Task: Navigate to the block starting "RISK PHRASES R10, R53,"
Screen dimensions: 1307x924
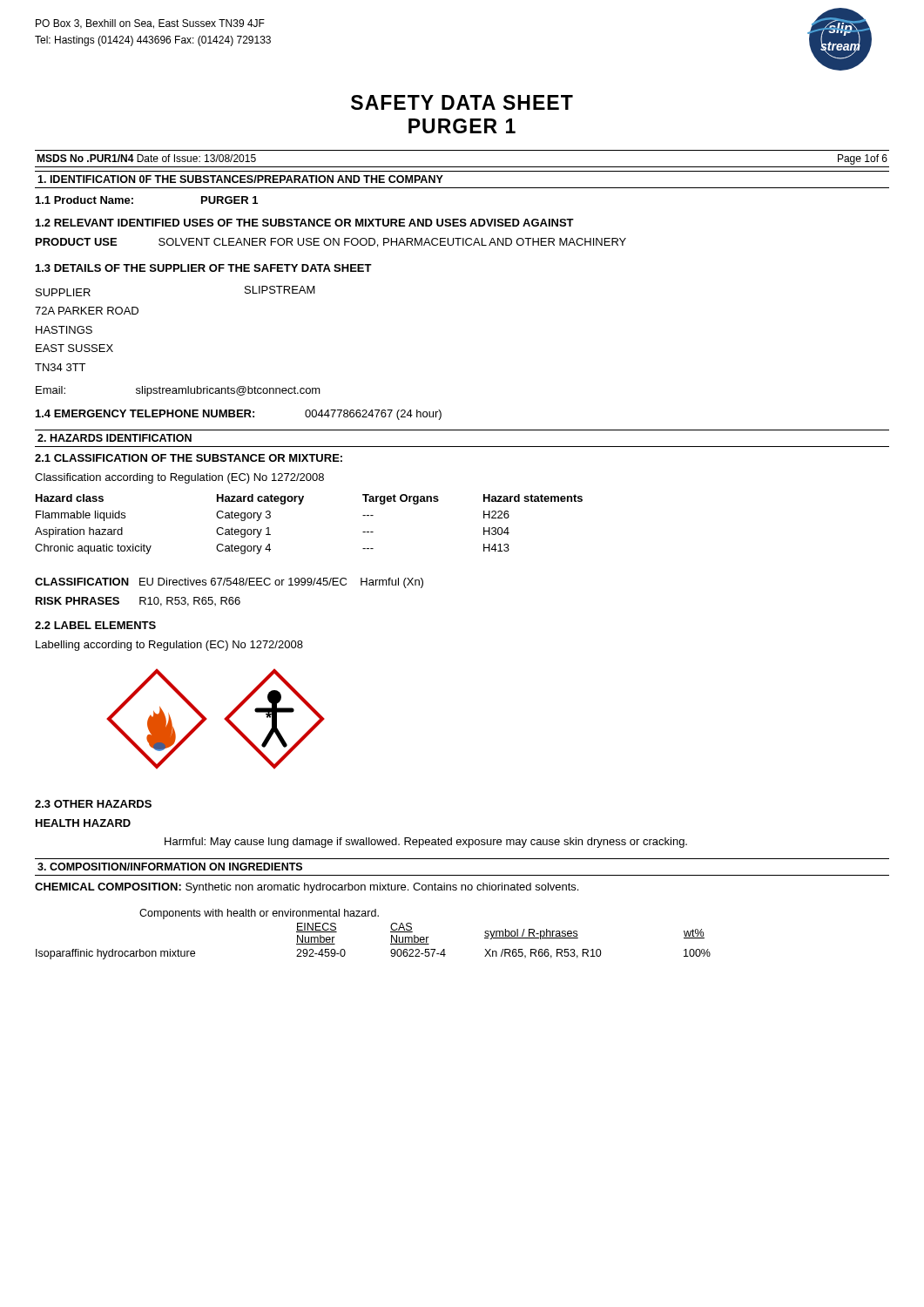Action: 138,601
